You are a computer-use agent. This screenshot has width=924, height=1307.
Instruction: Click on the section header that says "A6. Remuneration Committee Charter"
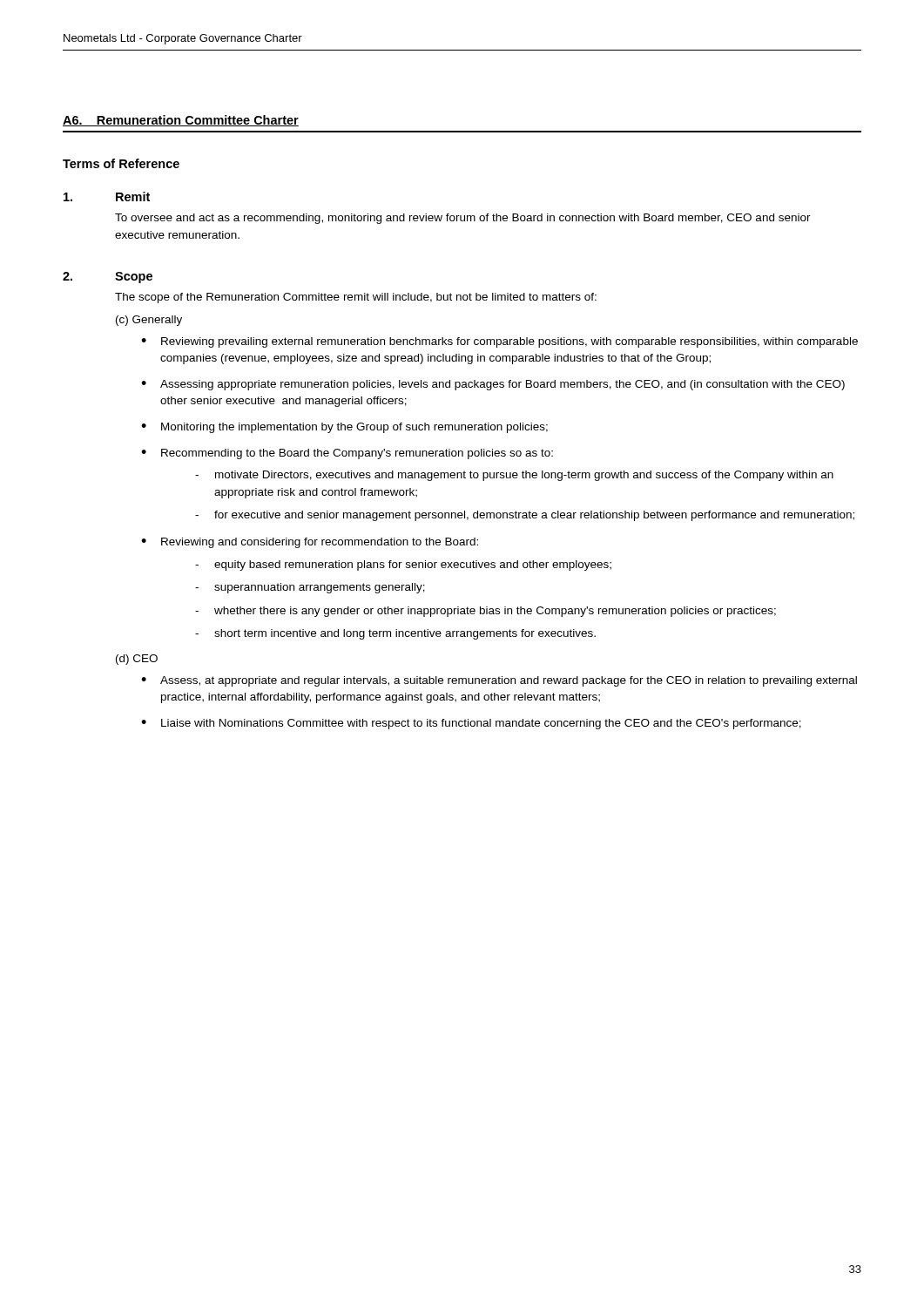(x=181, y=120)
